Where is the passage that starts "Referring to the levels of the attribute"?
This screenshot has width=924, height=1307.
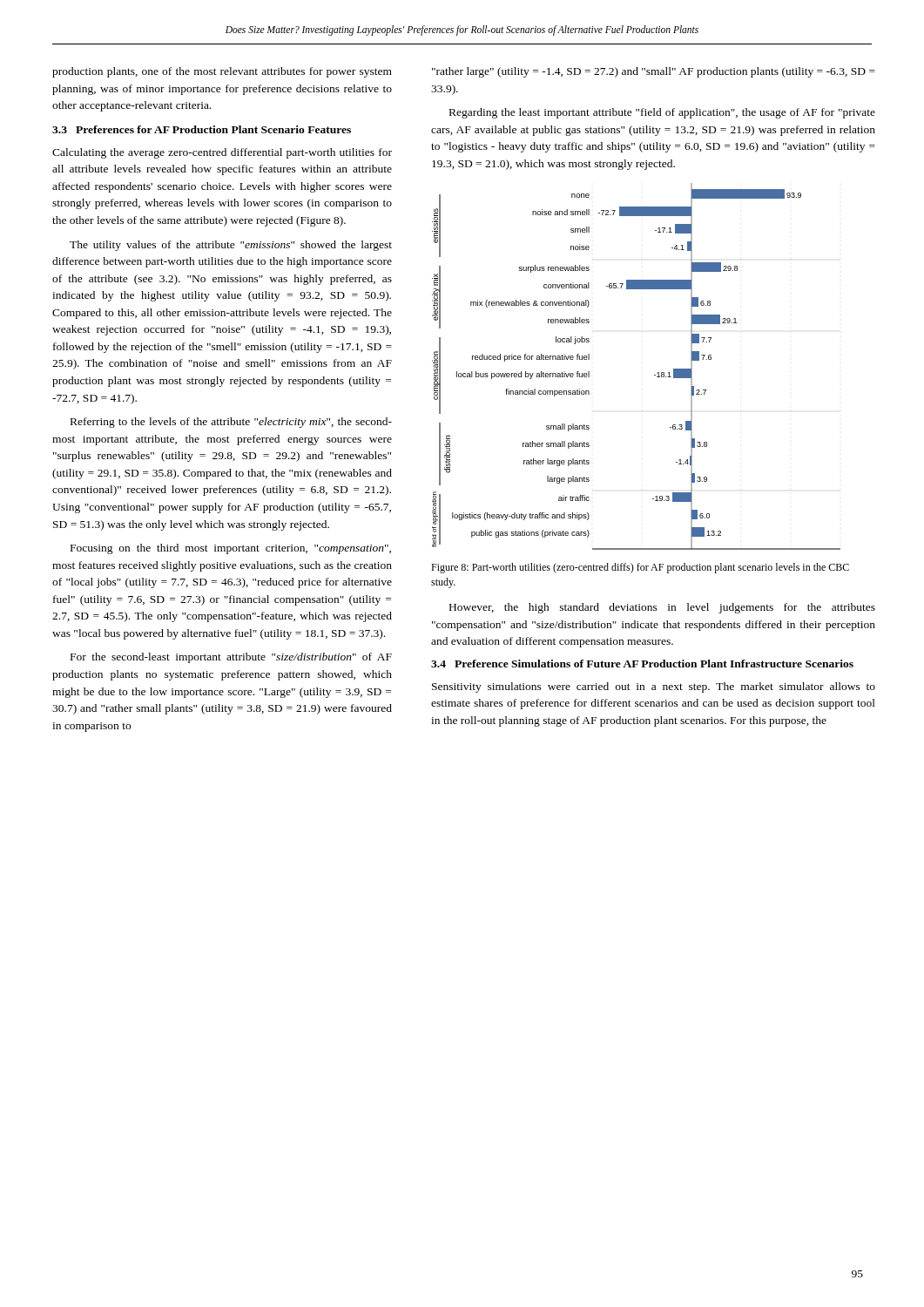[x=222, y=473]
